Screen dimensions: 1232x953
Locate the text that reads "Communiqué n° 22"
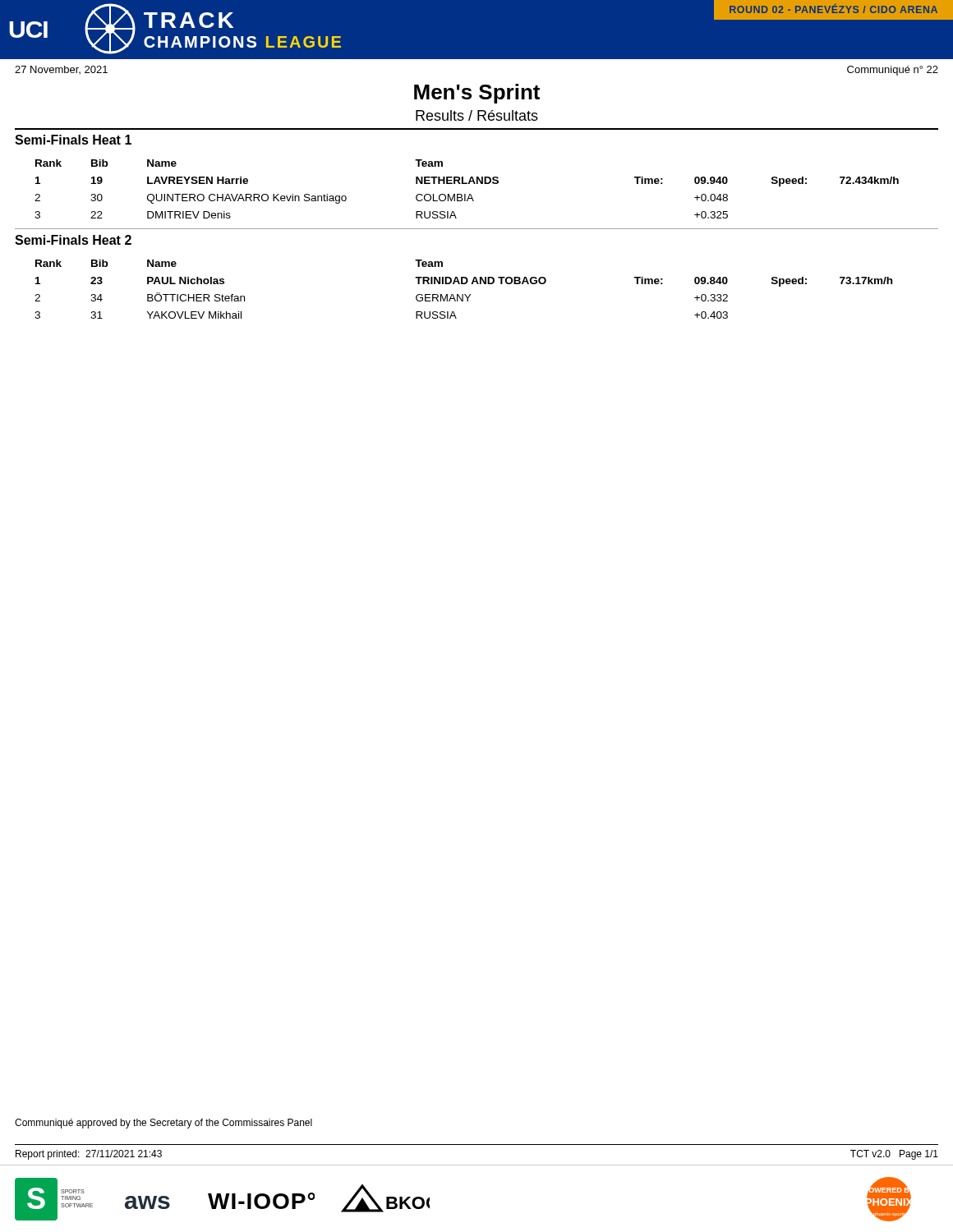coord(892,69)
